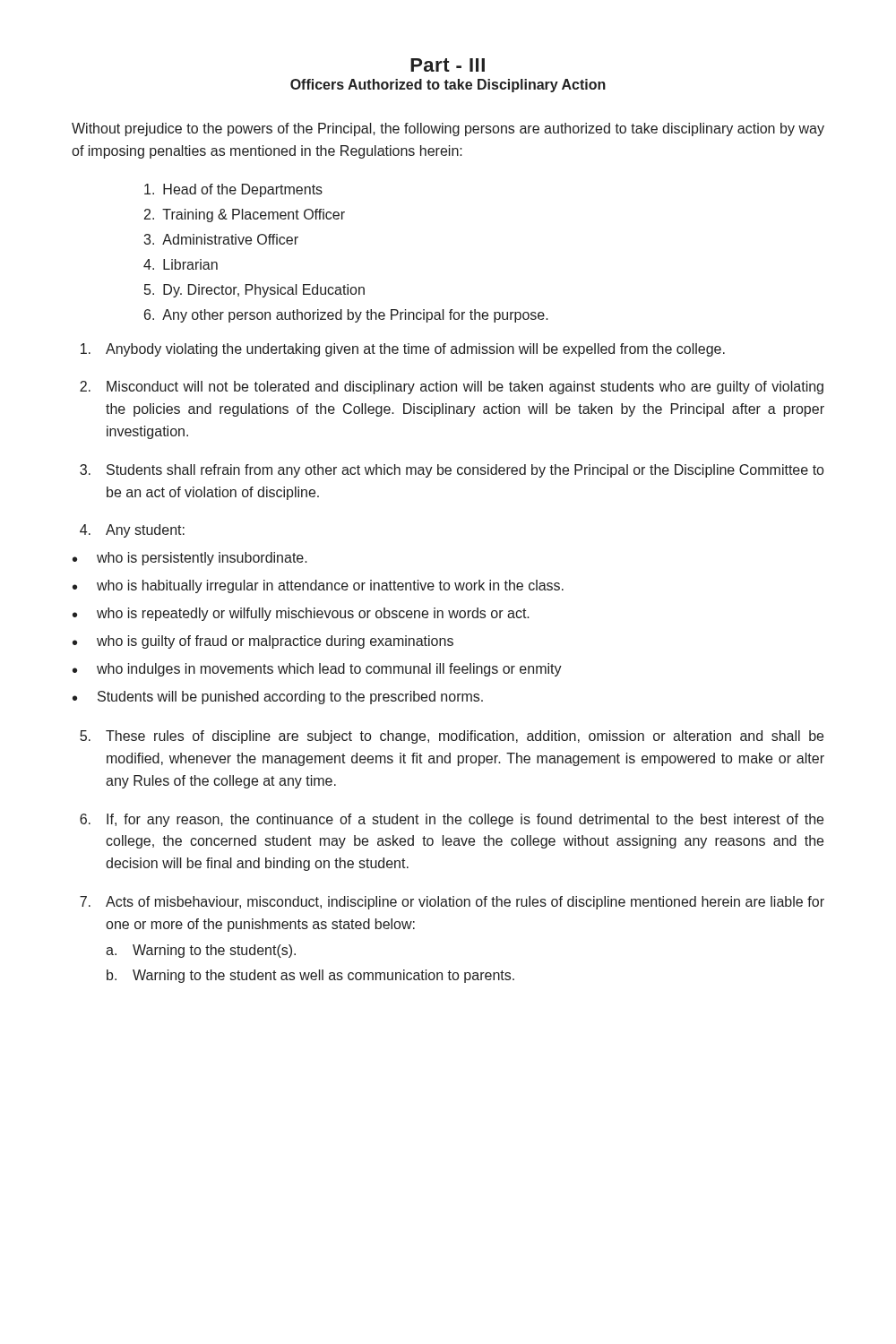Click on the text starting "5.Dy. Director, Physical"
Image resolution: width=896 pixels, height=1344 pixels.
pos(254,290)
